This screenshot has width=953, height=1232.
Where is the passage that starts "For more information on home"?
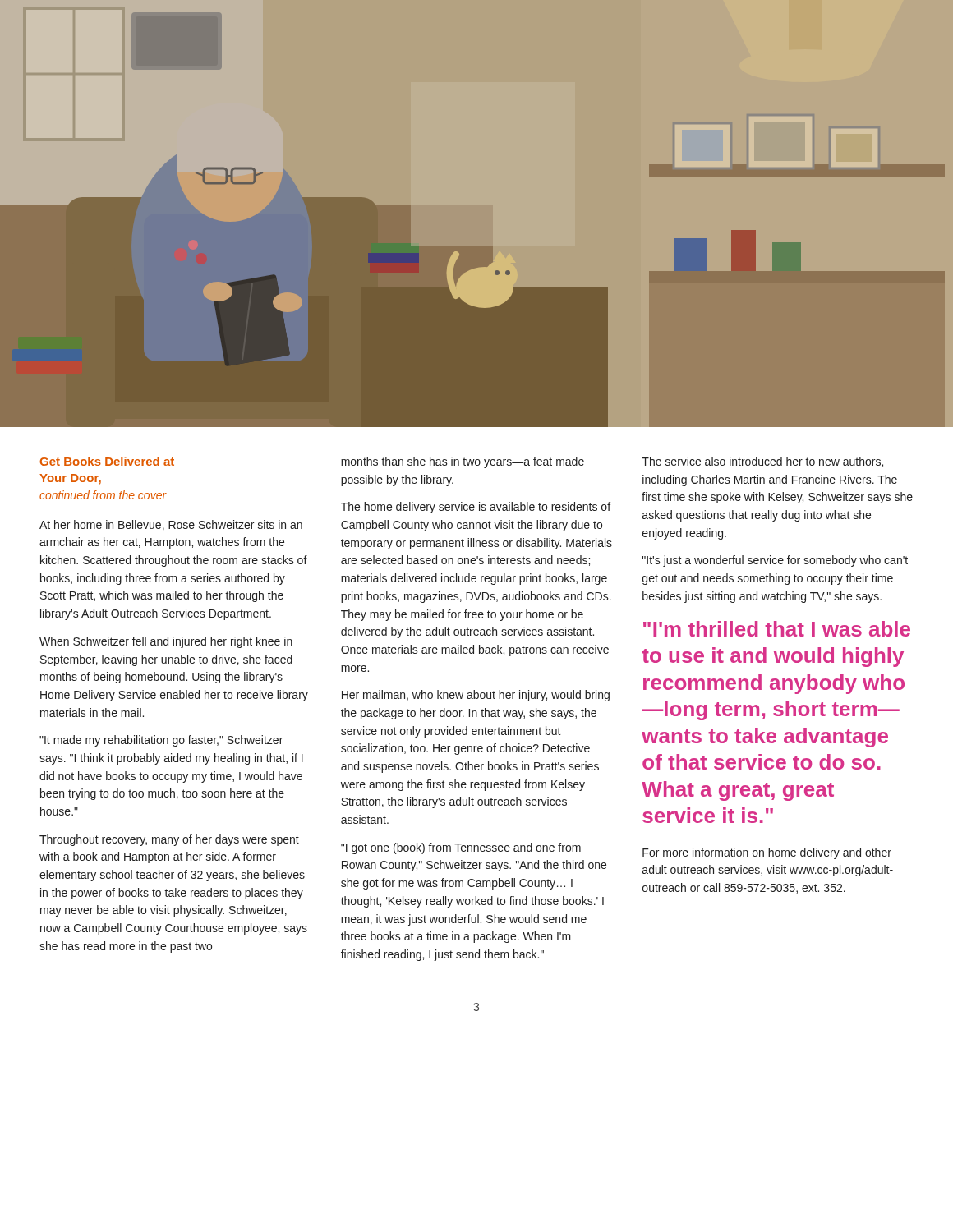point(778,871)
